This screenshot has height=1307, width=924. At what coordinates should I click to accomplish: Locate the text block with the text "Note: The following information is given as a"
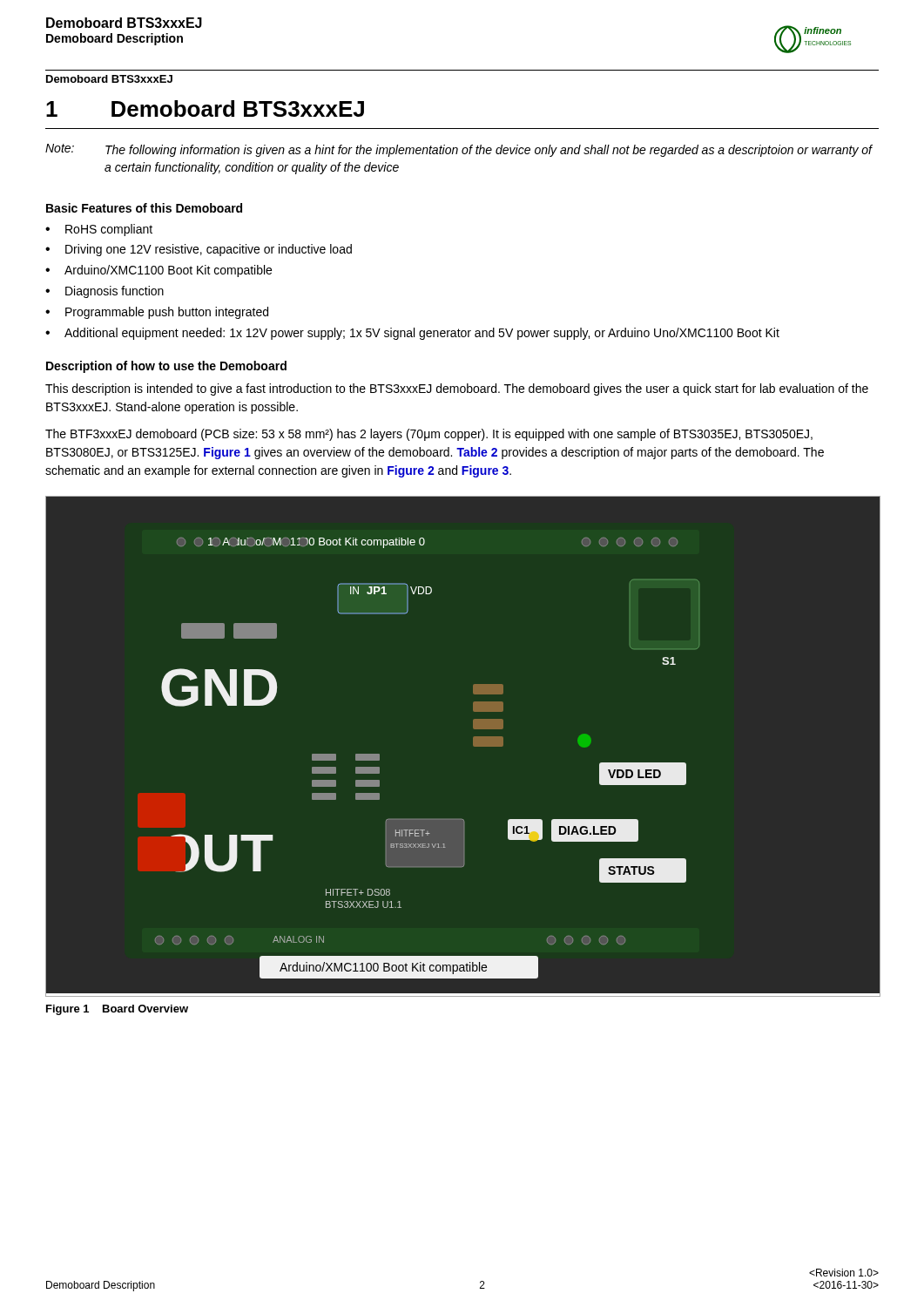[462, 159]
